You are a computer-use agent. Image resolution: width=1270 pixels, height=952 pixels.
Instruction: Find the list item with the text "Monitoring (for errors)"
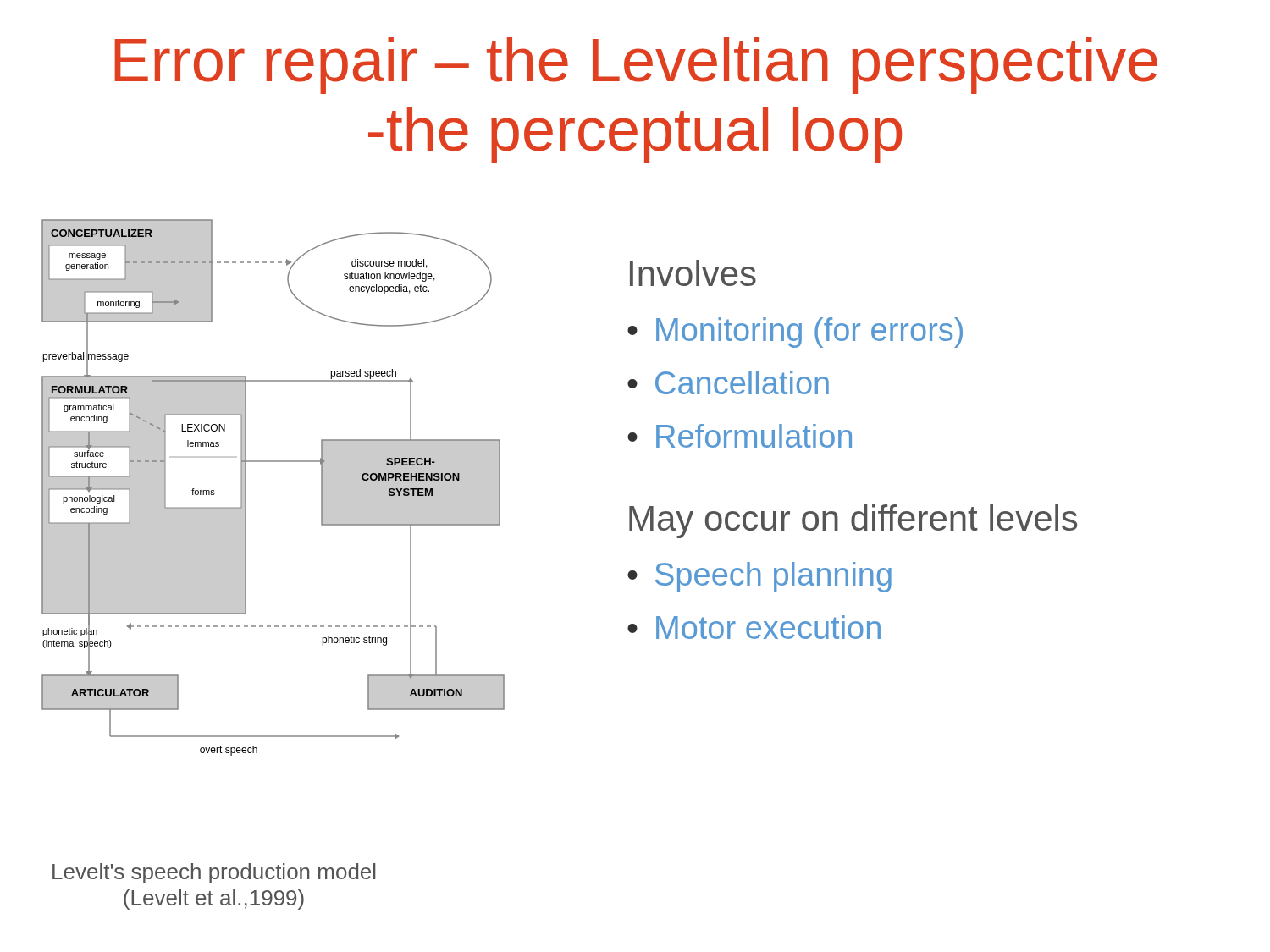pos(809,330)
